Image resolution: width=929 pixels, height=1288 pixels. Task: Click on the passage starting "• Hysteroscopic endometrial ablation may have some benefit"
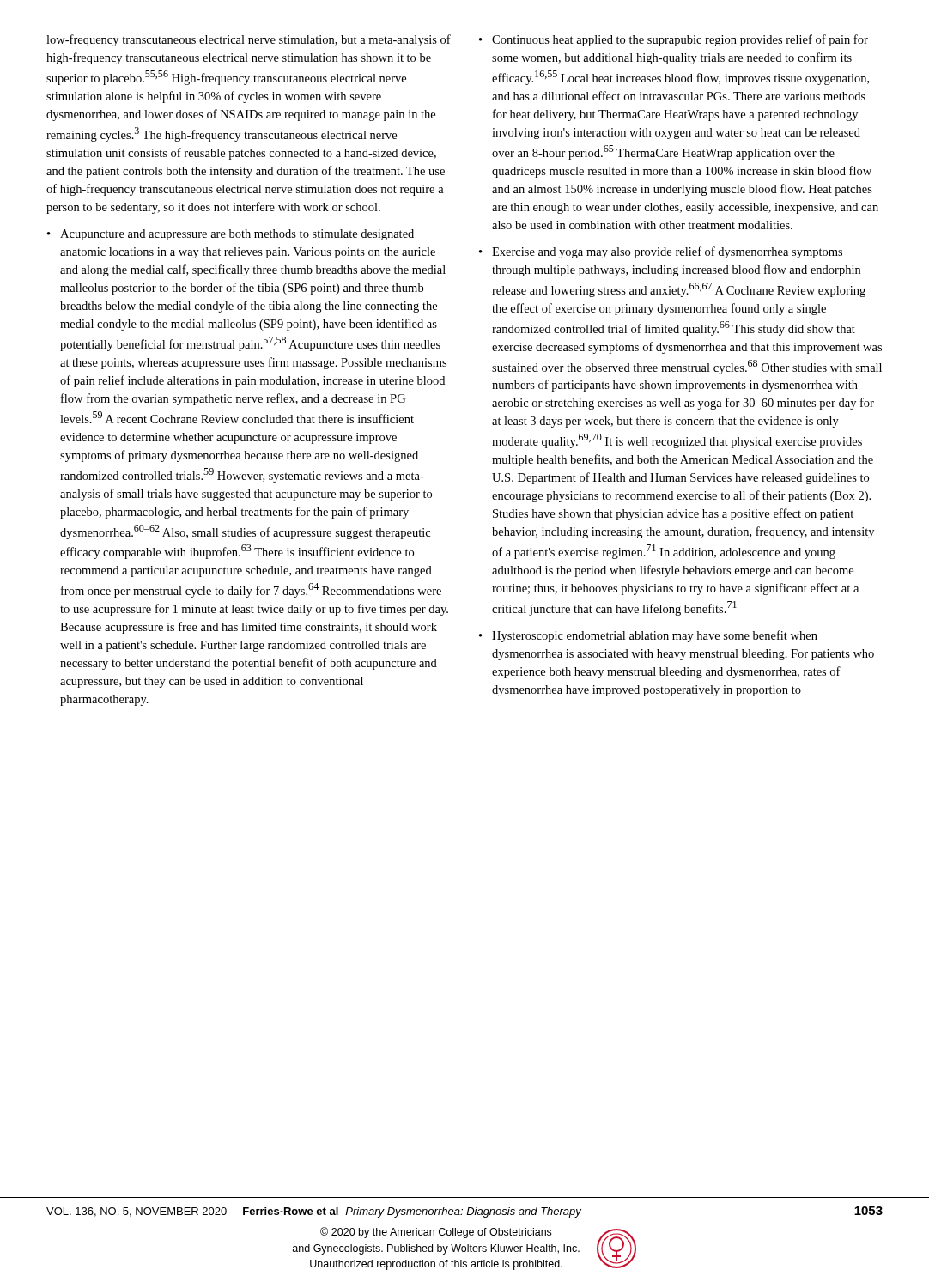(680, 663)
